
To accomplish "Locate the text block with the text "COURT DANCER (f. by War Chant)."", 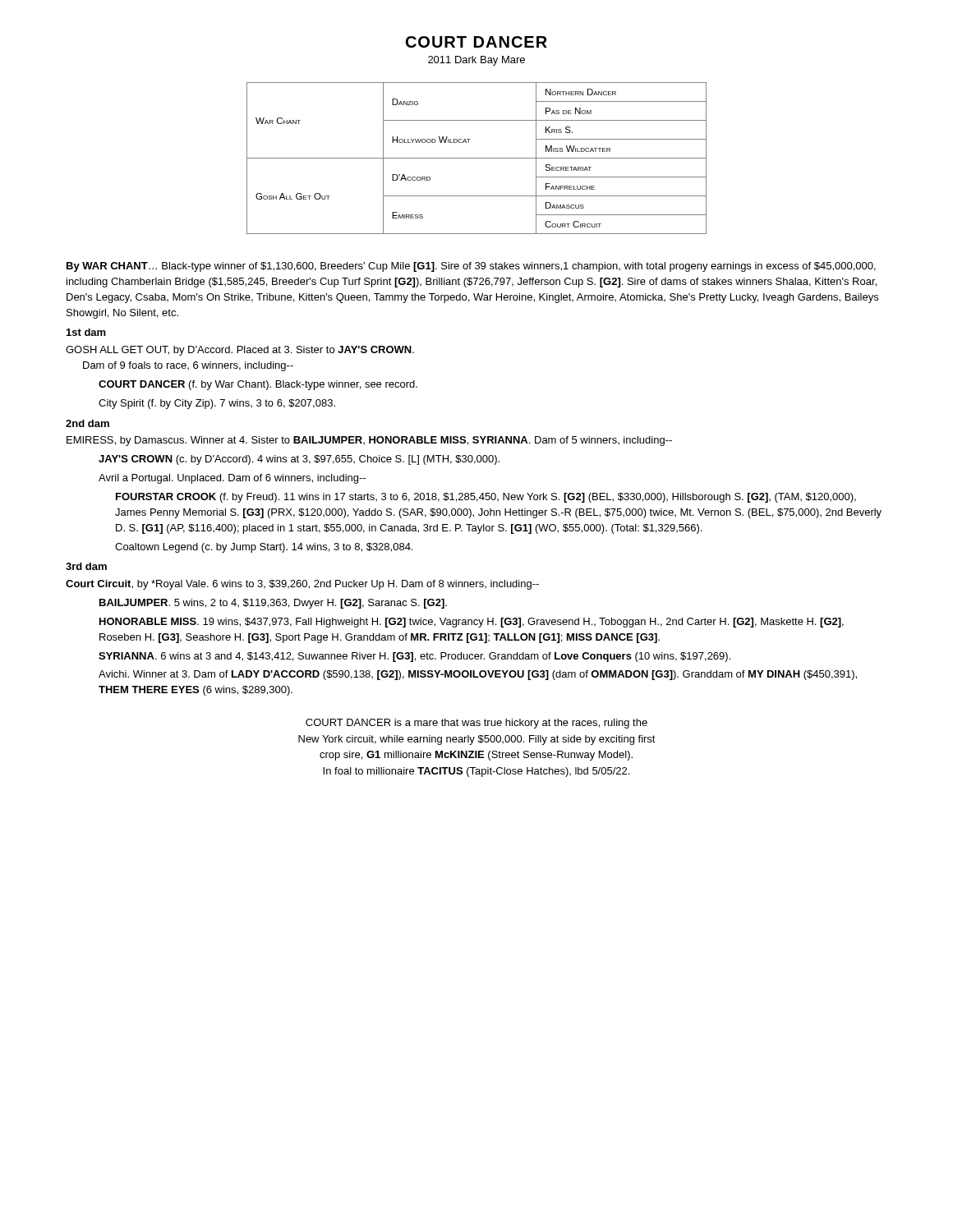I will coord(258,384).
